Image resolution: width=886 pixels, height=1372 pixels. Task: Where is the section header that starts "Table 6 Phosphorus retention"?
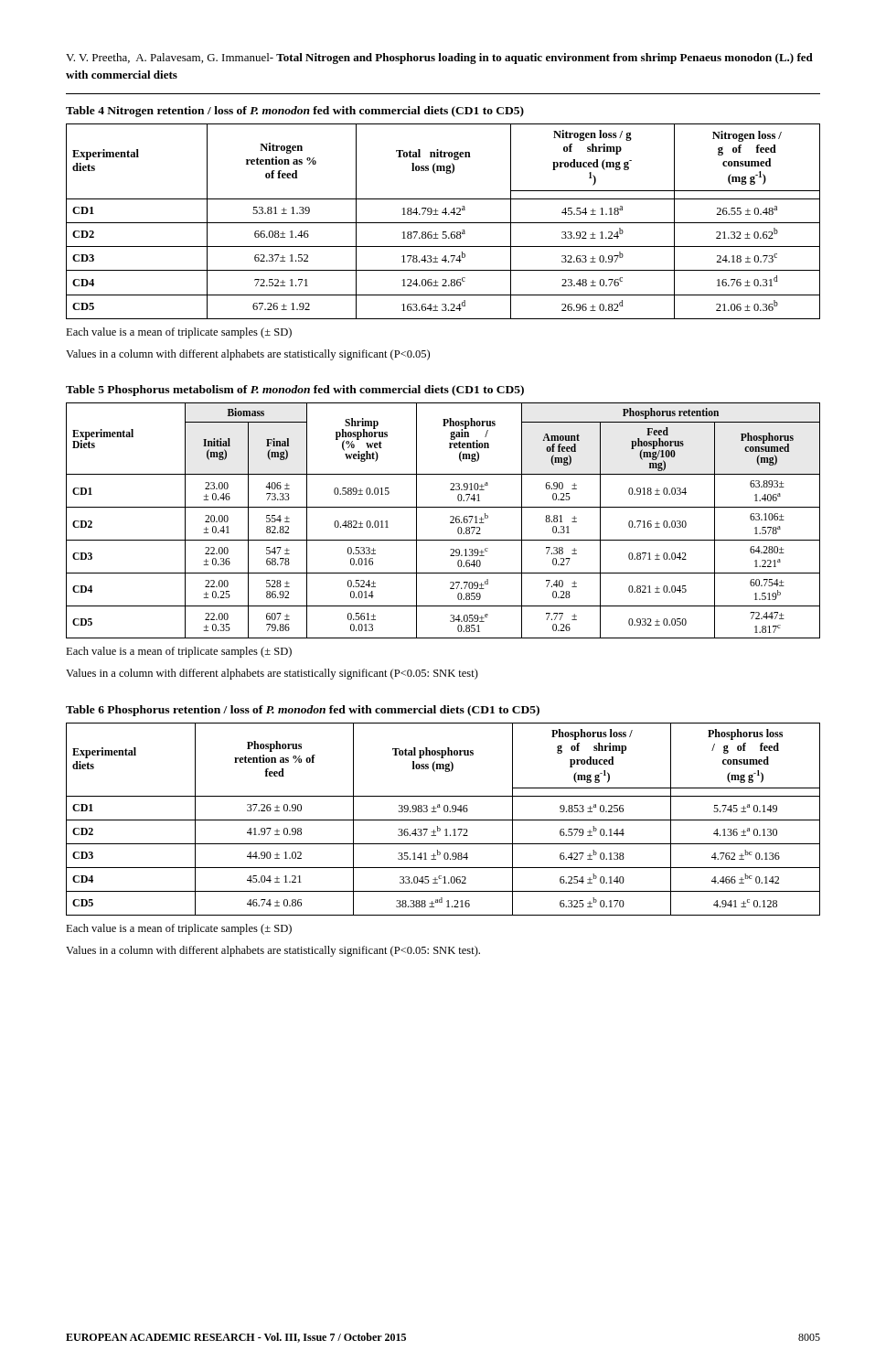point(303,709)
